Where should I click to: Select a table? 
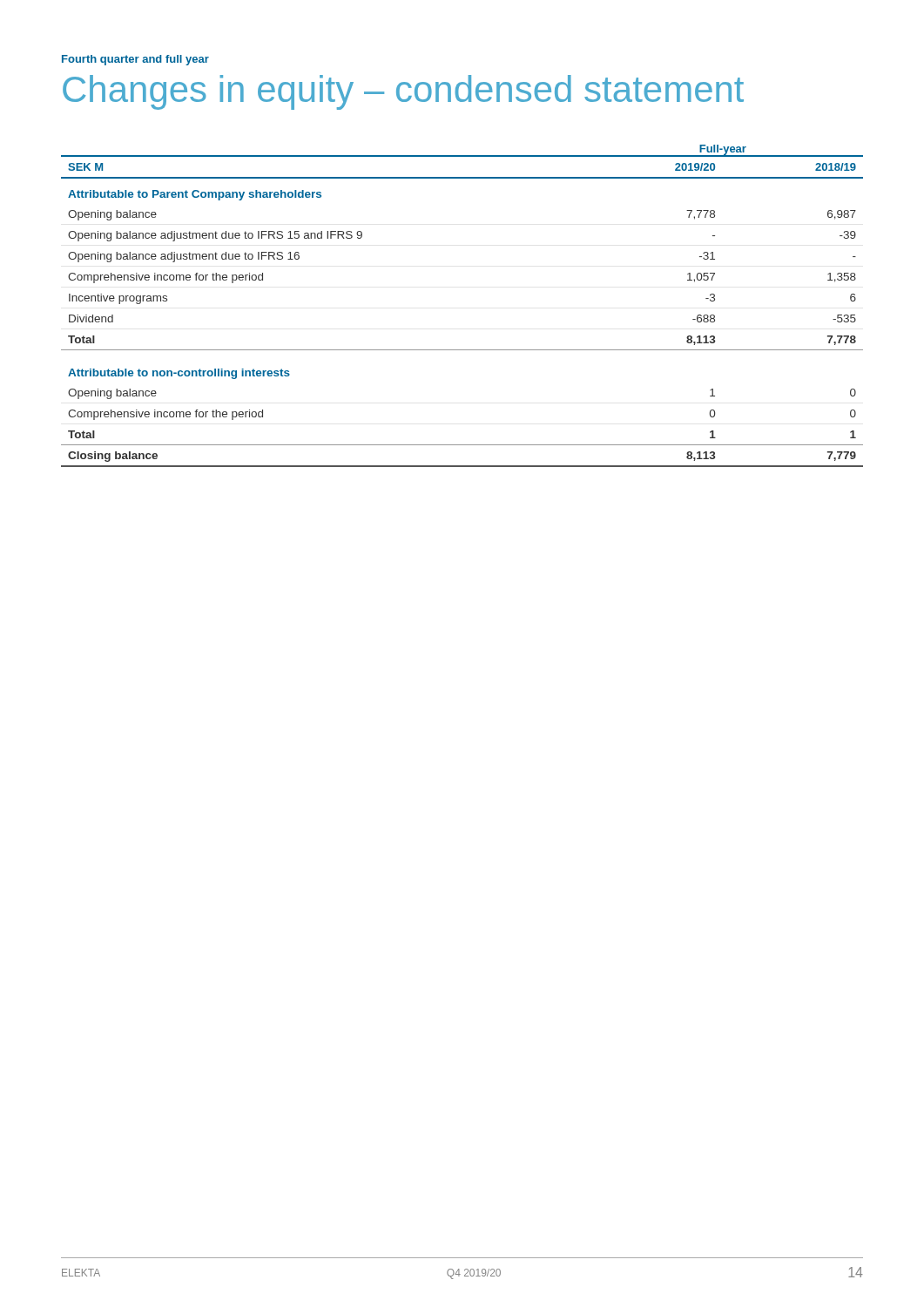tap(462, 303)
